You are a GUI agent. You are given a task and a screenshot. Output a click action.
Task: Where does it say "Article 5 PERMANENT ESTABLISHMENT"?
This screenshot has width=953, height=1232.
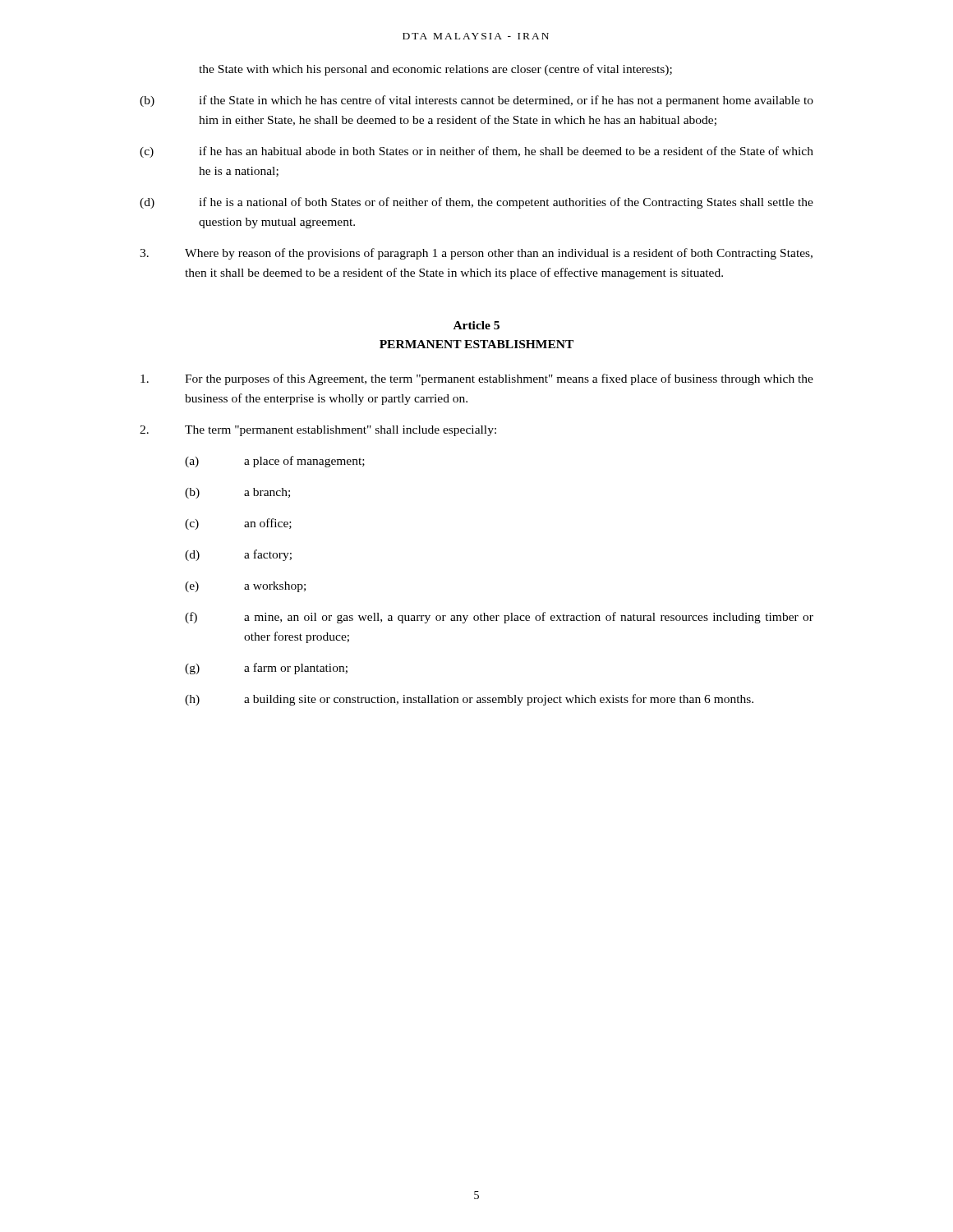click(x=476, y=335)
